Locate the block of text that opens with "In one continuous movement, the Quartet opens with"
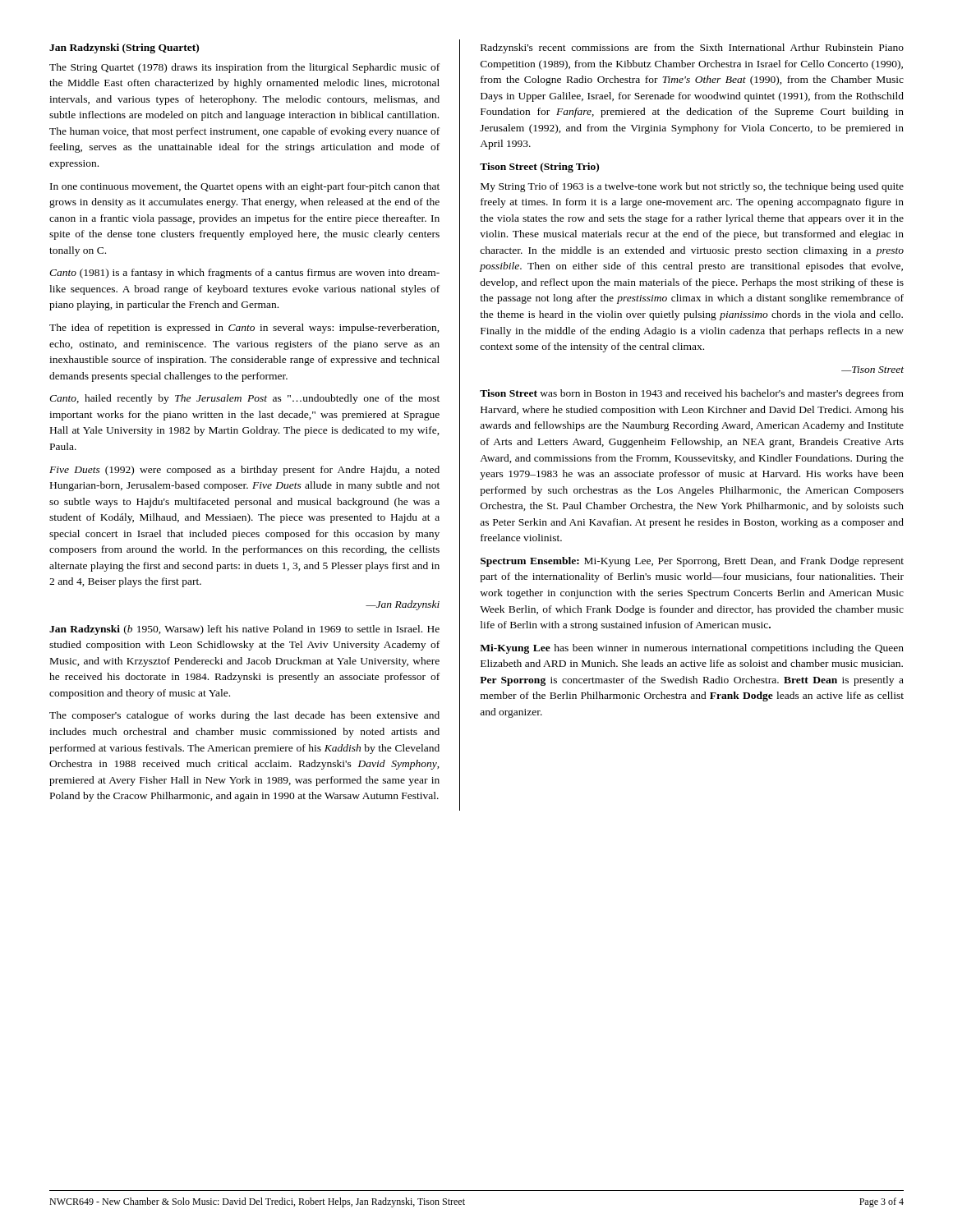Viewport: 953px width, 1232px height. pyautogui.click(x=244, y=218)
